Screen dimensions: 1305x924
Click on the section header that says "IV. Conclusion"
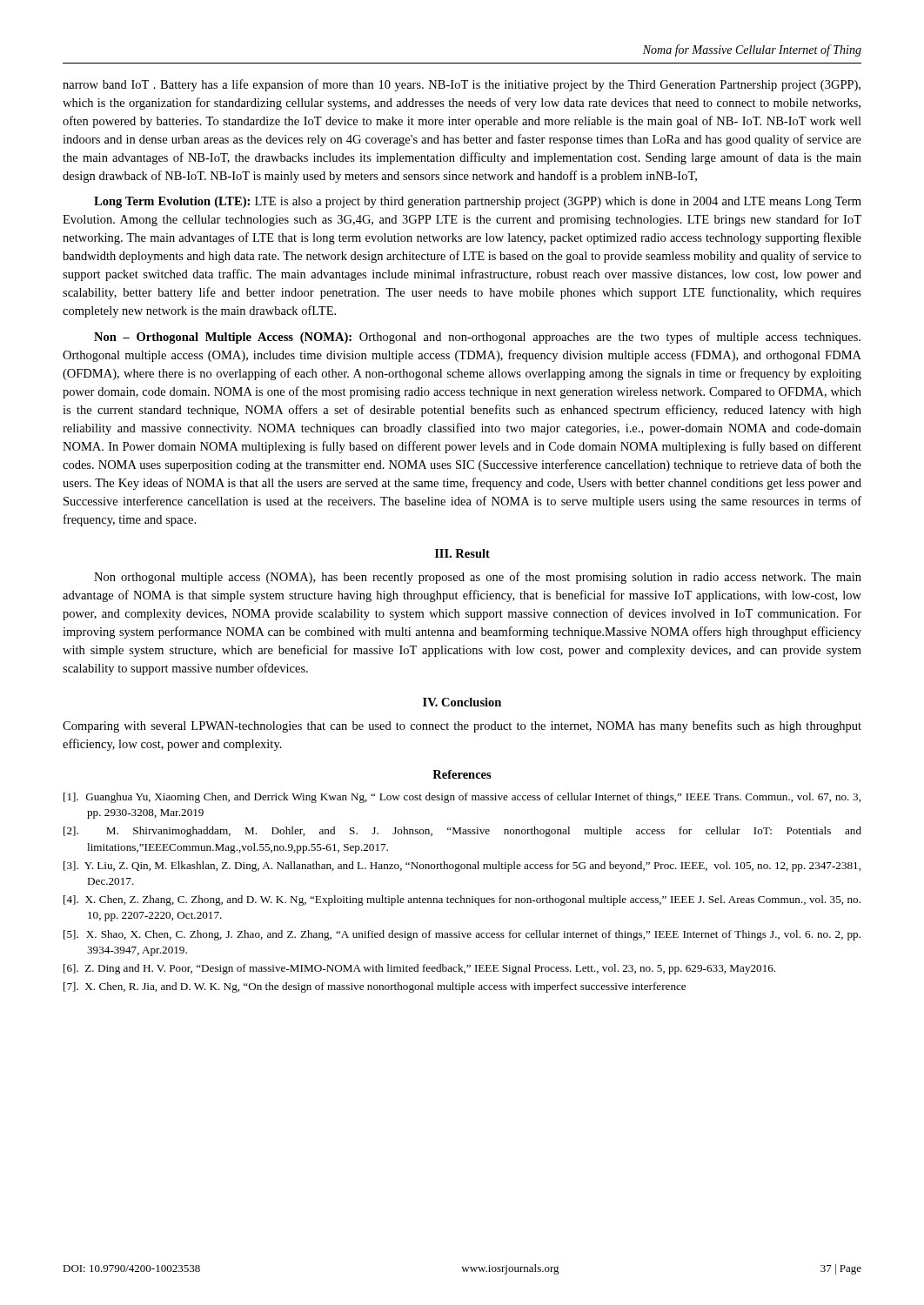pyautogui.click(x=462, y=702)
